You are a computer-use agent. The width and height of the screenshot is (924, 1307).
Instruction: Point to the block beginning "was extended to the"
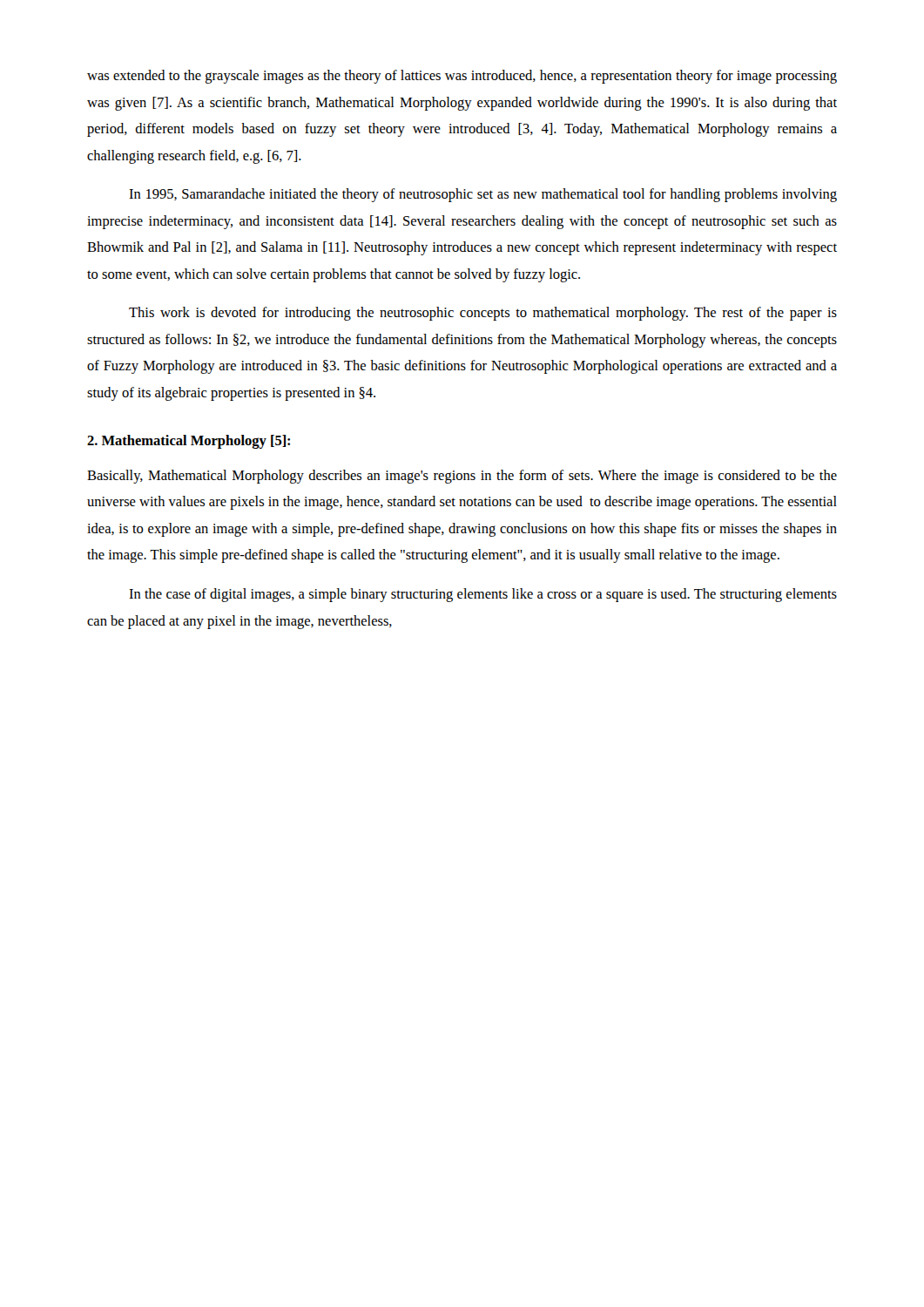pos(462,116)
